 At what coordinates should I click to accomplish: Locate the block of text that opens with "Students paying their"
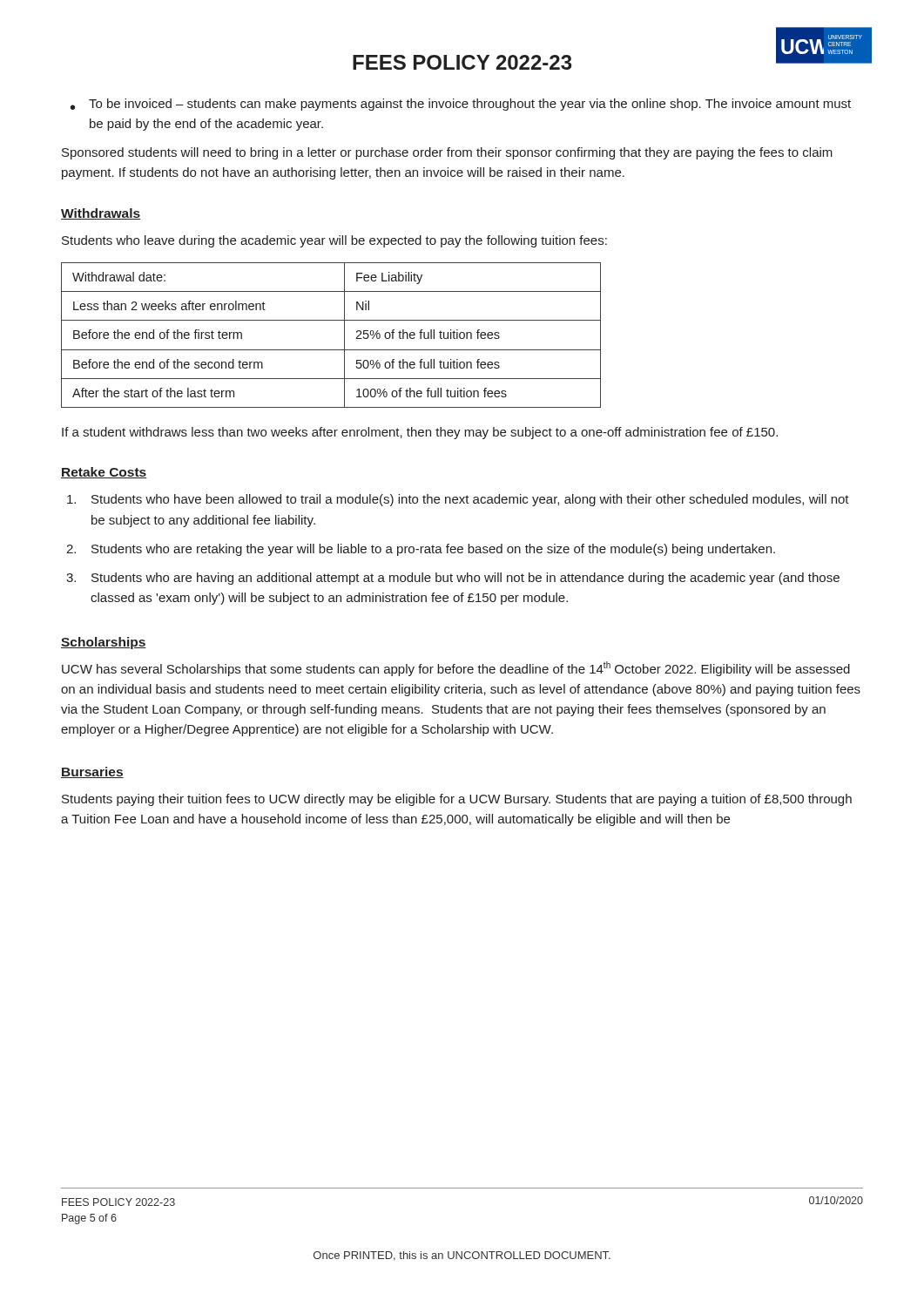click(457, 809)
